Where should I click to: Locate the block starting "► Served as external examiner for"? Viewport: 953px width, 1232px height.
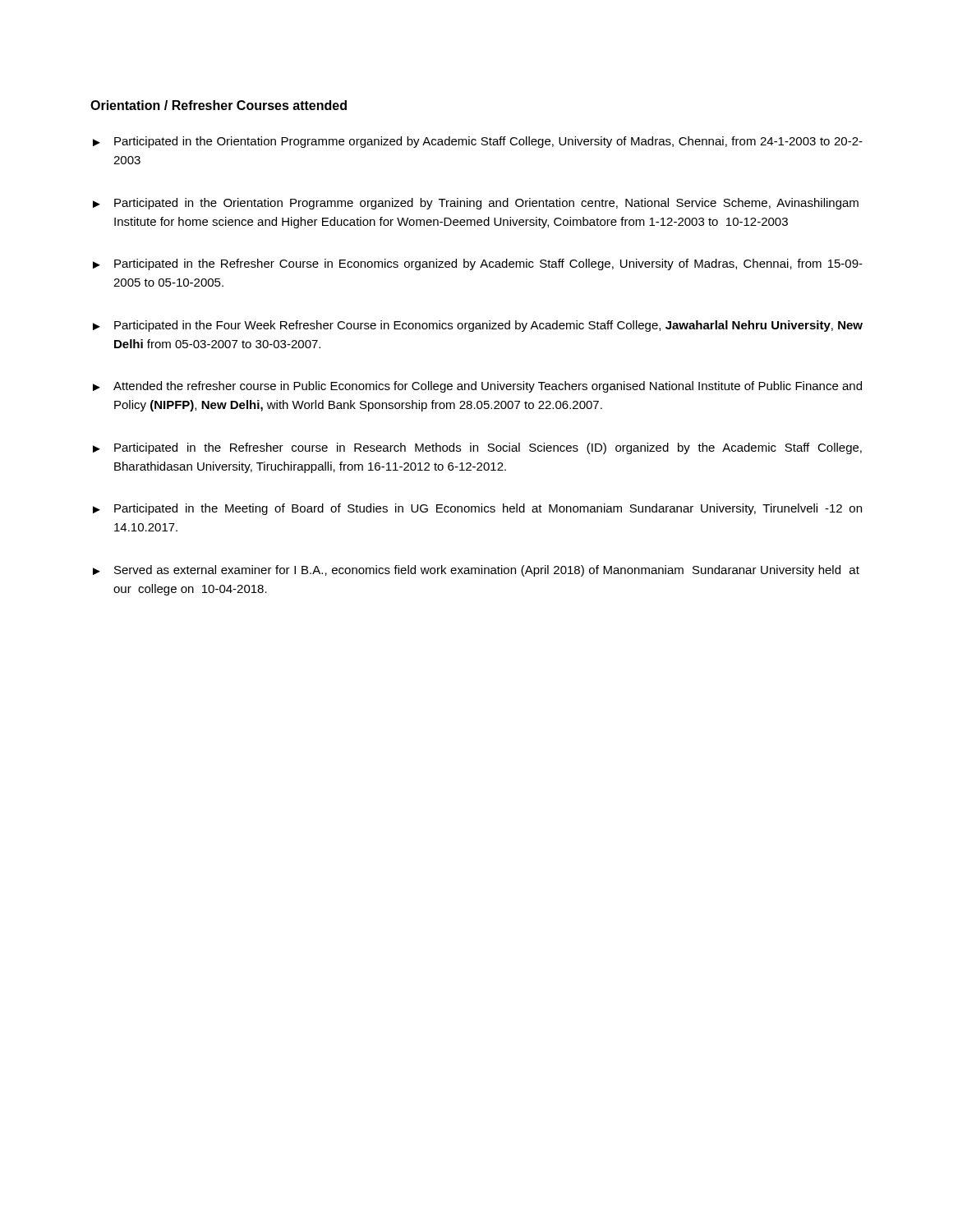pos(476,579)
